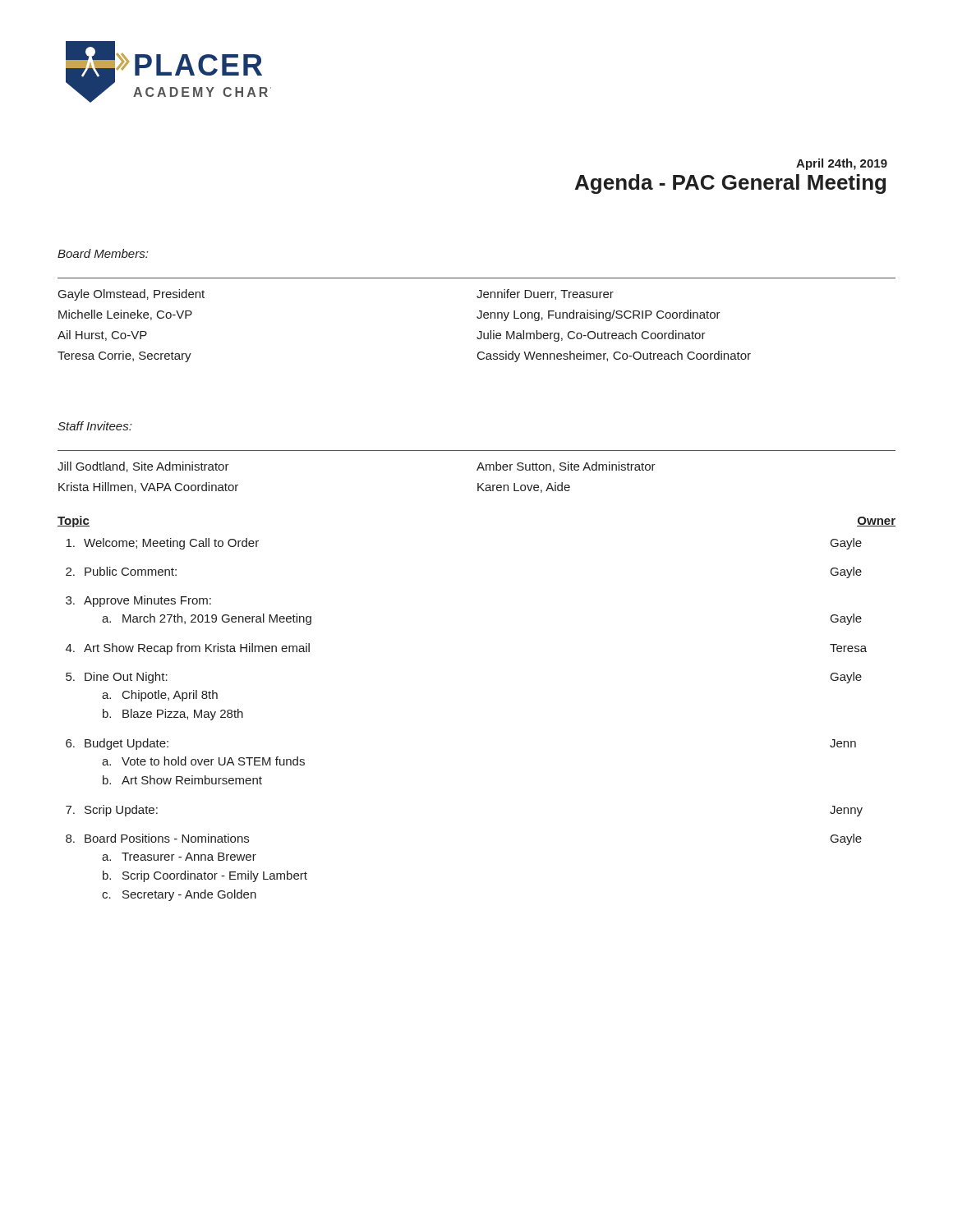Point to the element starting "a. March 27th, 2019 General Meeting Gayle"
The image size is (953, 1232).
[x=207, y=619]
